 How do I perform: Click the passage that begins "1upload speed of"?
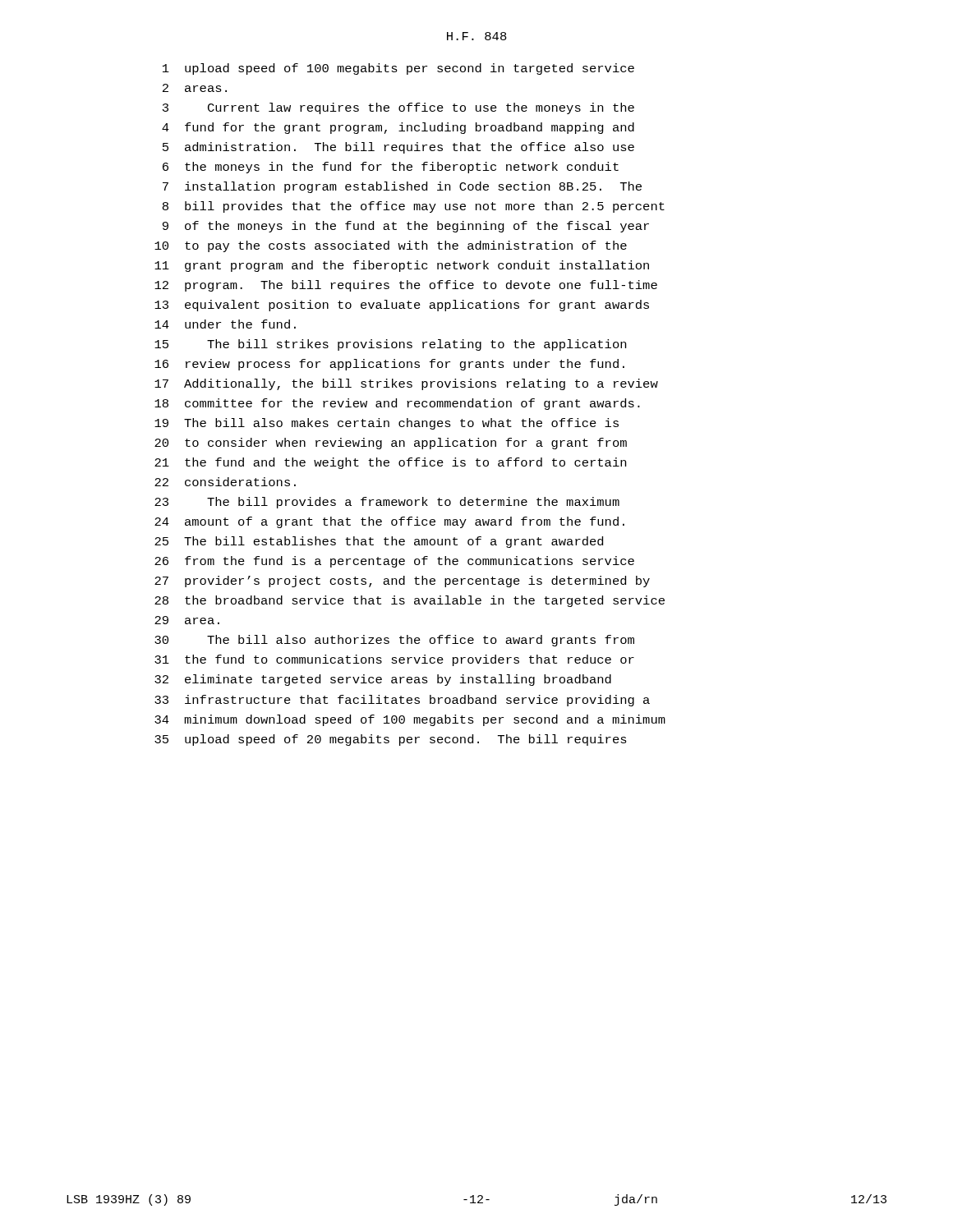point(476,404)
